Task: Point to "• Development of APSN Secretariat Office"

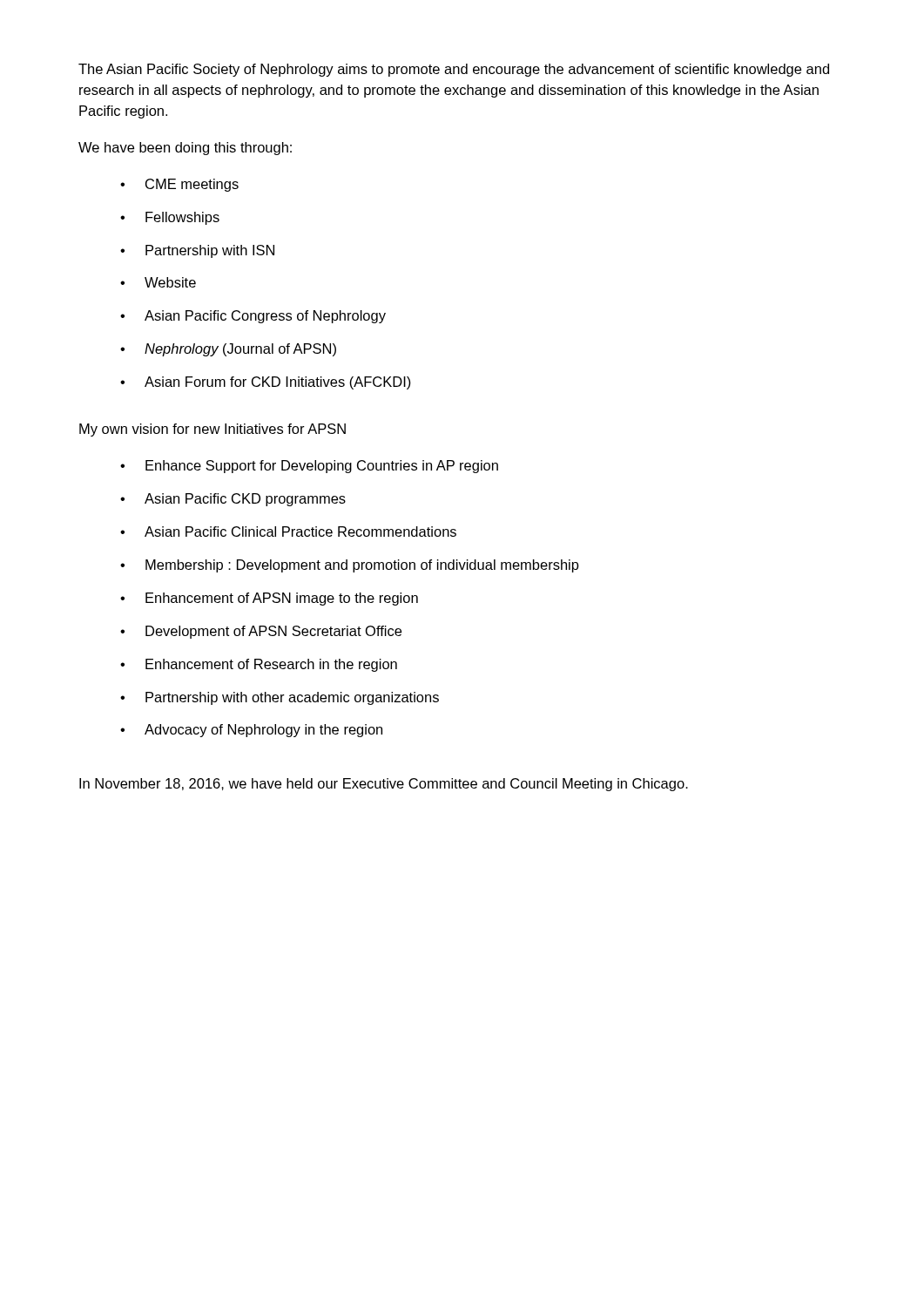Action: click(x=261, y=632)
